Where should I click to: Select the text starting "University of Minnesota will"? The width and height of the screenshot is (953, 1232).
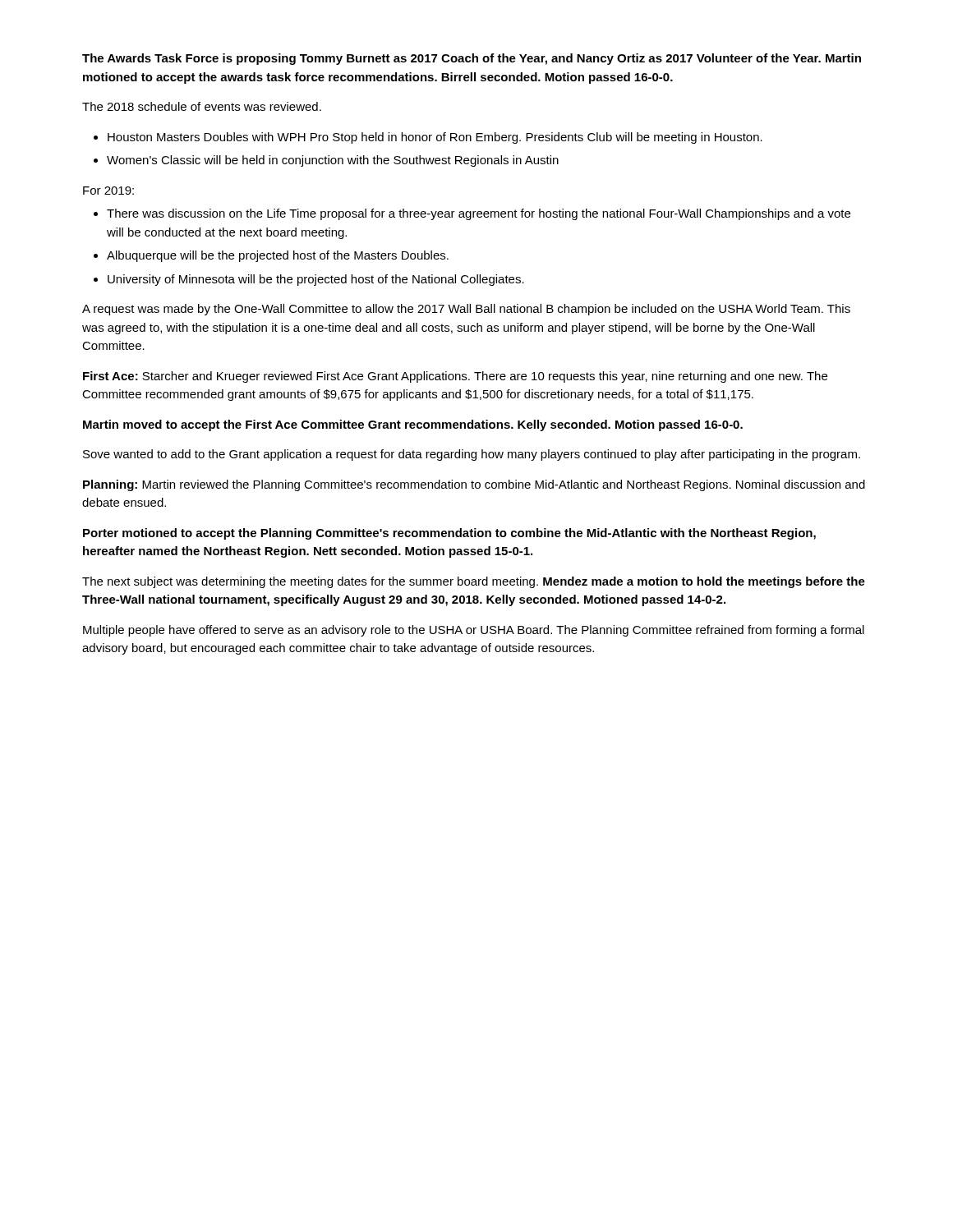coord(316,278)
